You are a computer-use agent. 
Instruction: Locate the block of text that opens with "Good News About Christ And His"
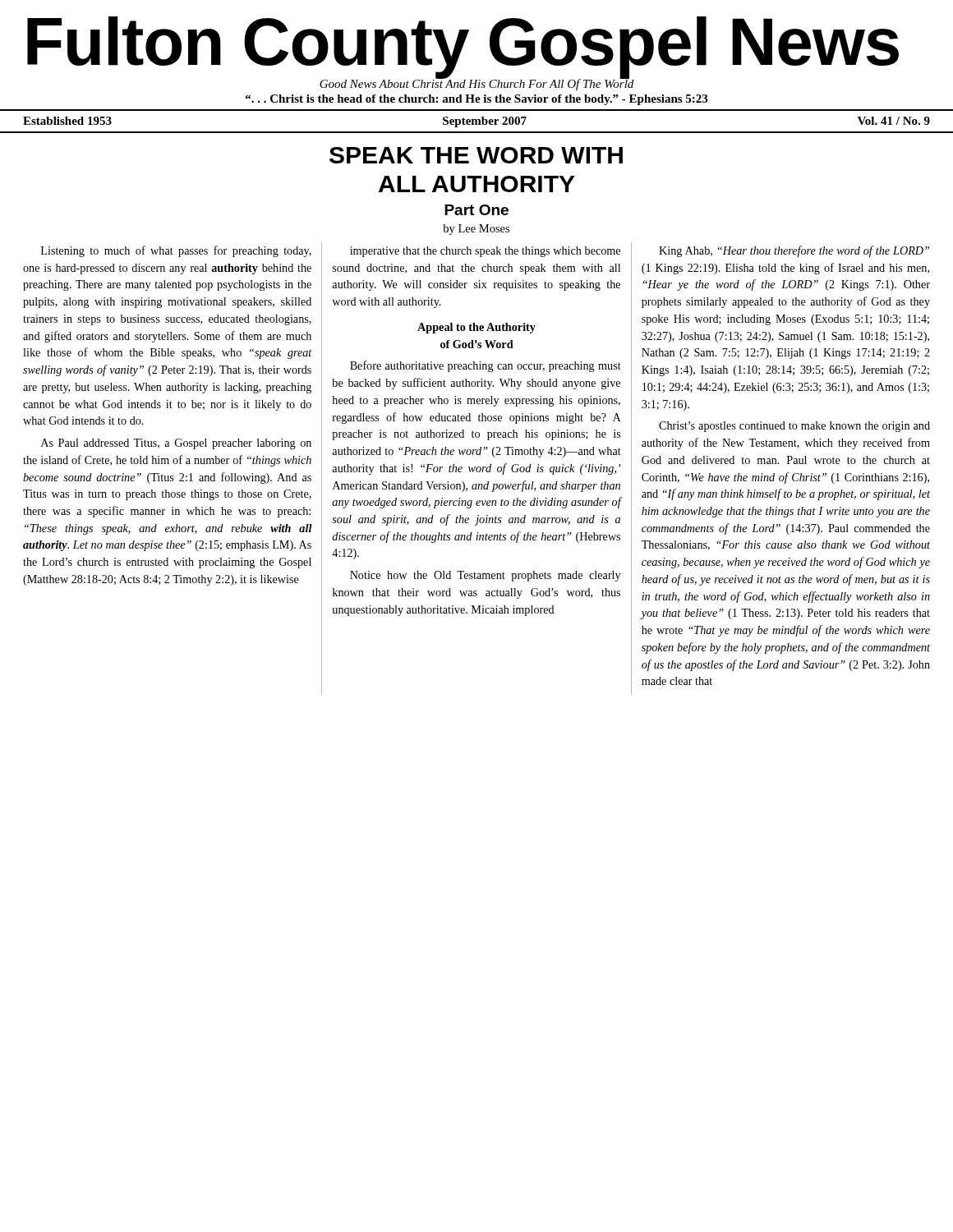tap(476, 84)
